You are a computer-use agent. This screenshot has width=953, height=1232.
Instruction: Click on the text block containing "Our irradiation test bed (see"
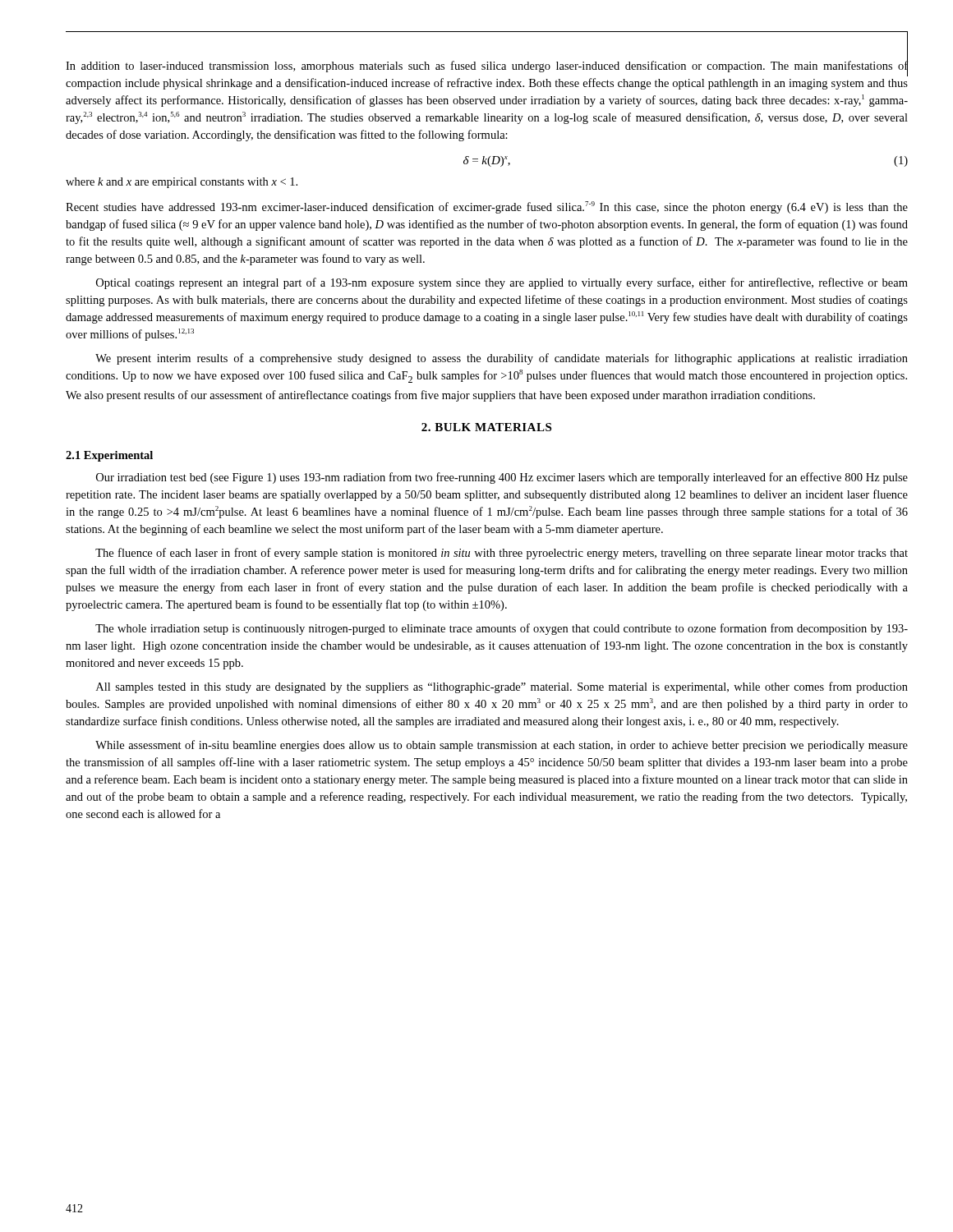pyautogui.click(x=487, y=504)
